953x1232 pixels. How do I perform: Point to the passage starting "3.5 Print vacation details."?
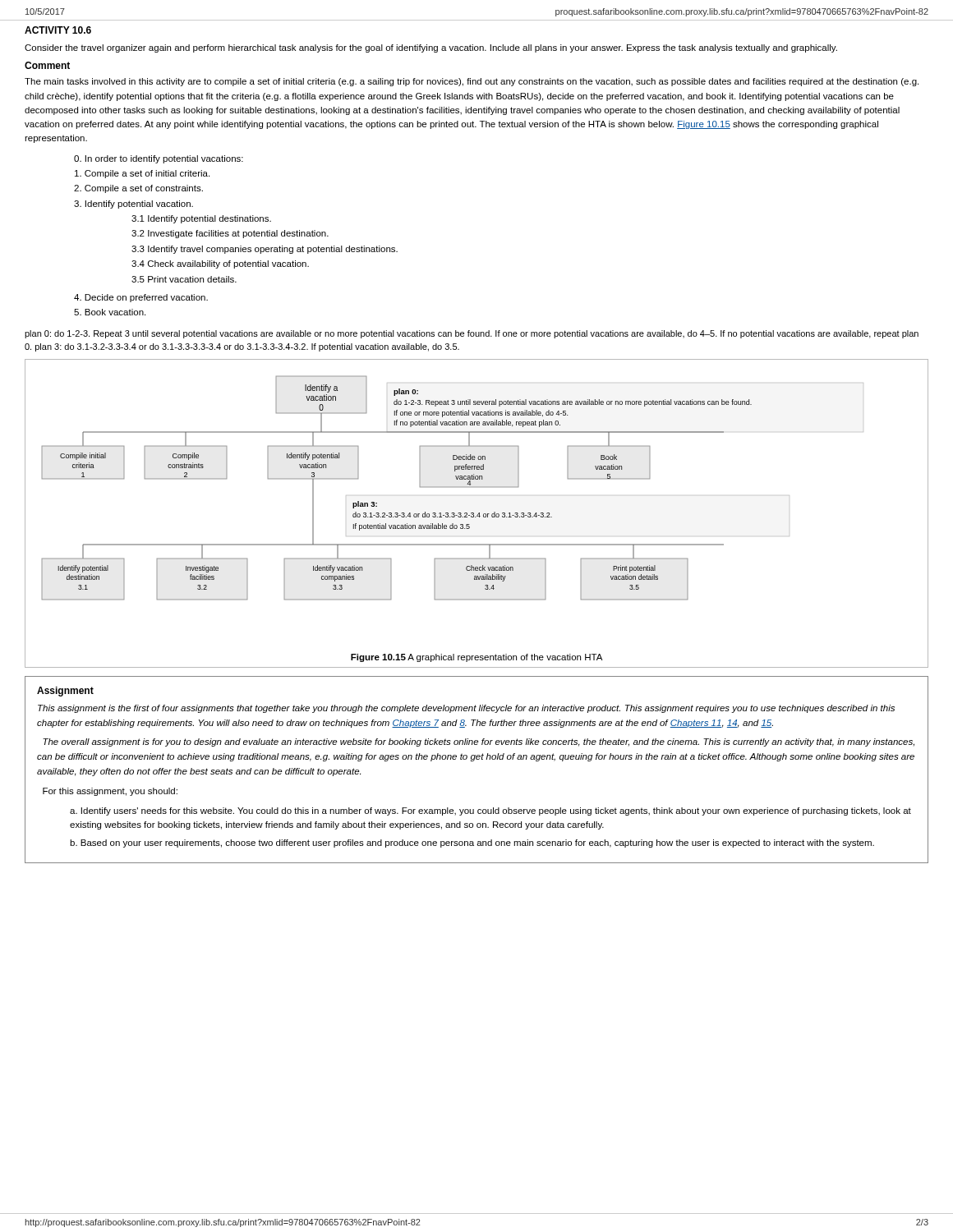[184, 279]
